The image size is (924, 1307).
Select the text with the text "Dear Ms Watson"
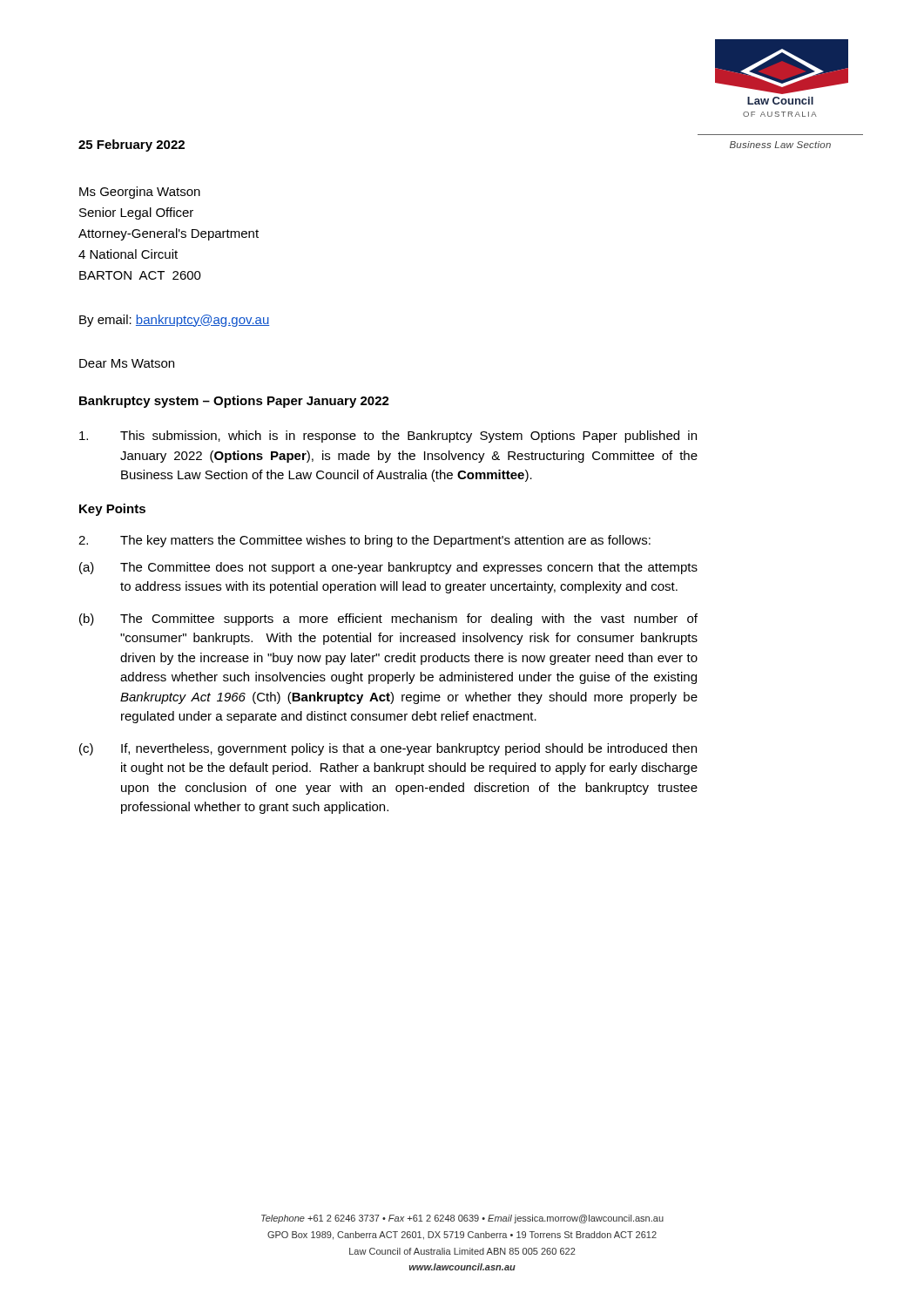[x=127, y=363]
